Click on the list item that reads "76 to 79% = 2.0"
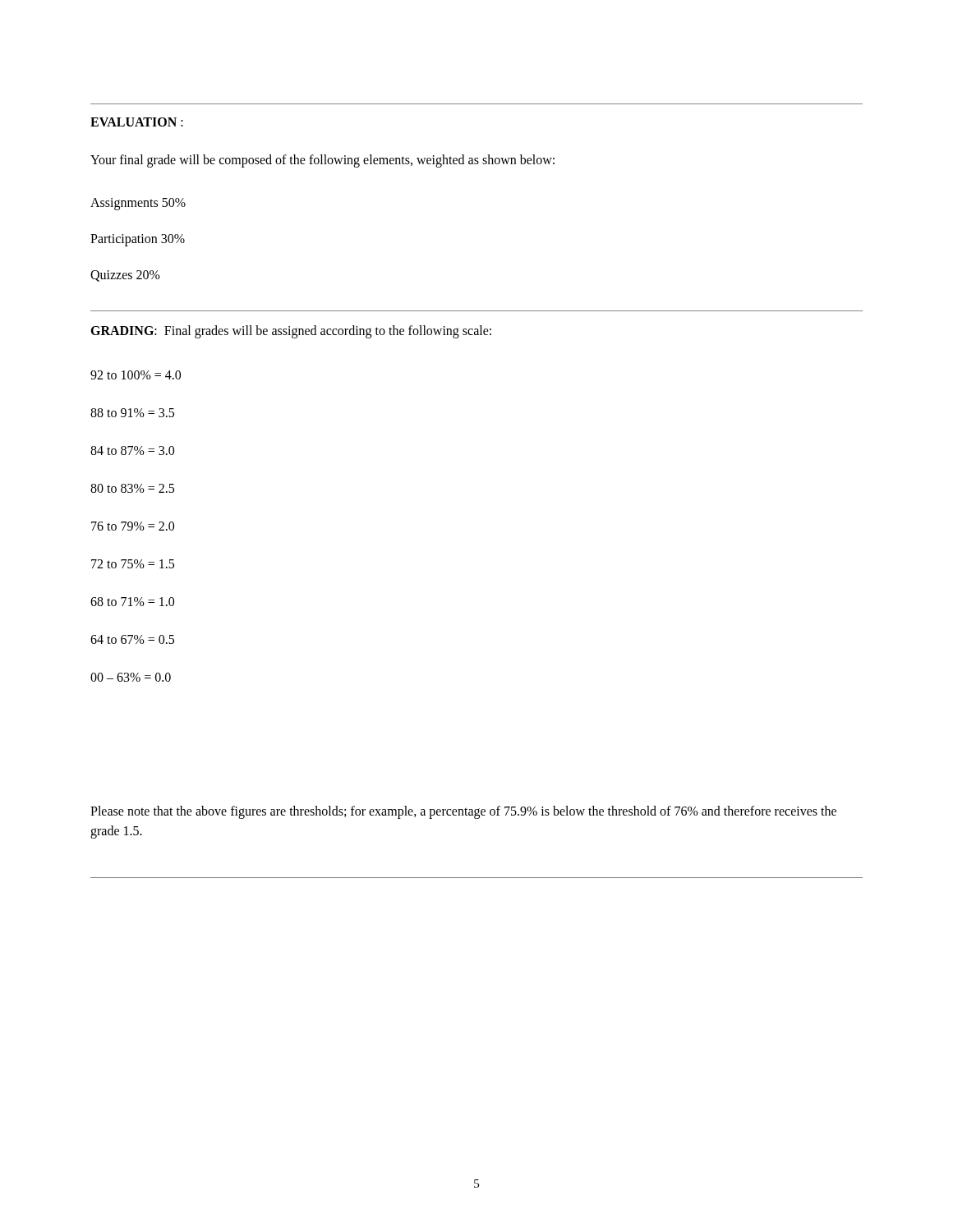The height and width of the screenshot is (1232, 953). pyautogui.click(x=133, y=526)
